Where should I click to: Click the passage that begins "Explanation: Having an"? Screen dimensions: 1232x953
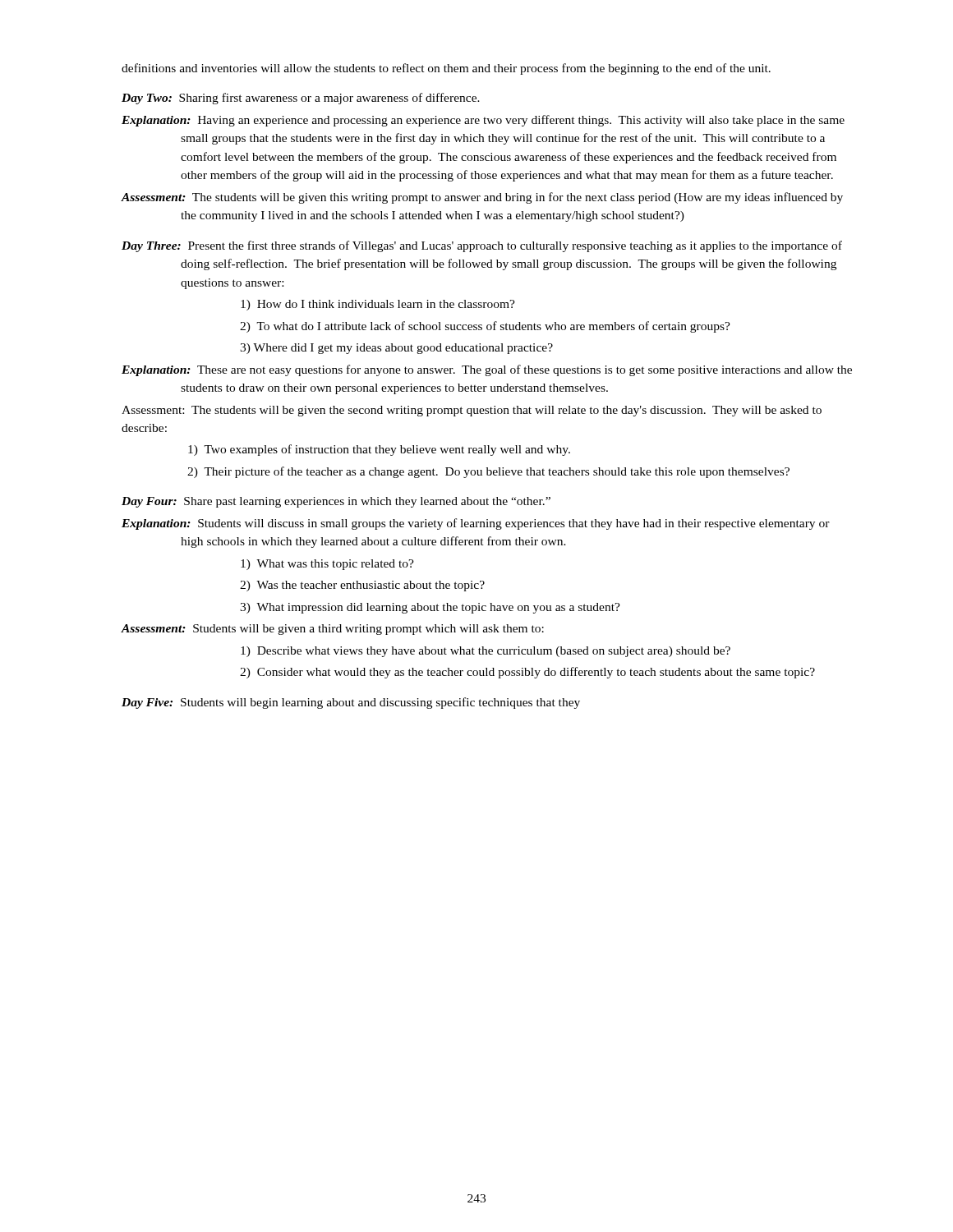(488, 148)
